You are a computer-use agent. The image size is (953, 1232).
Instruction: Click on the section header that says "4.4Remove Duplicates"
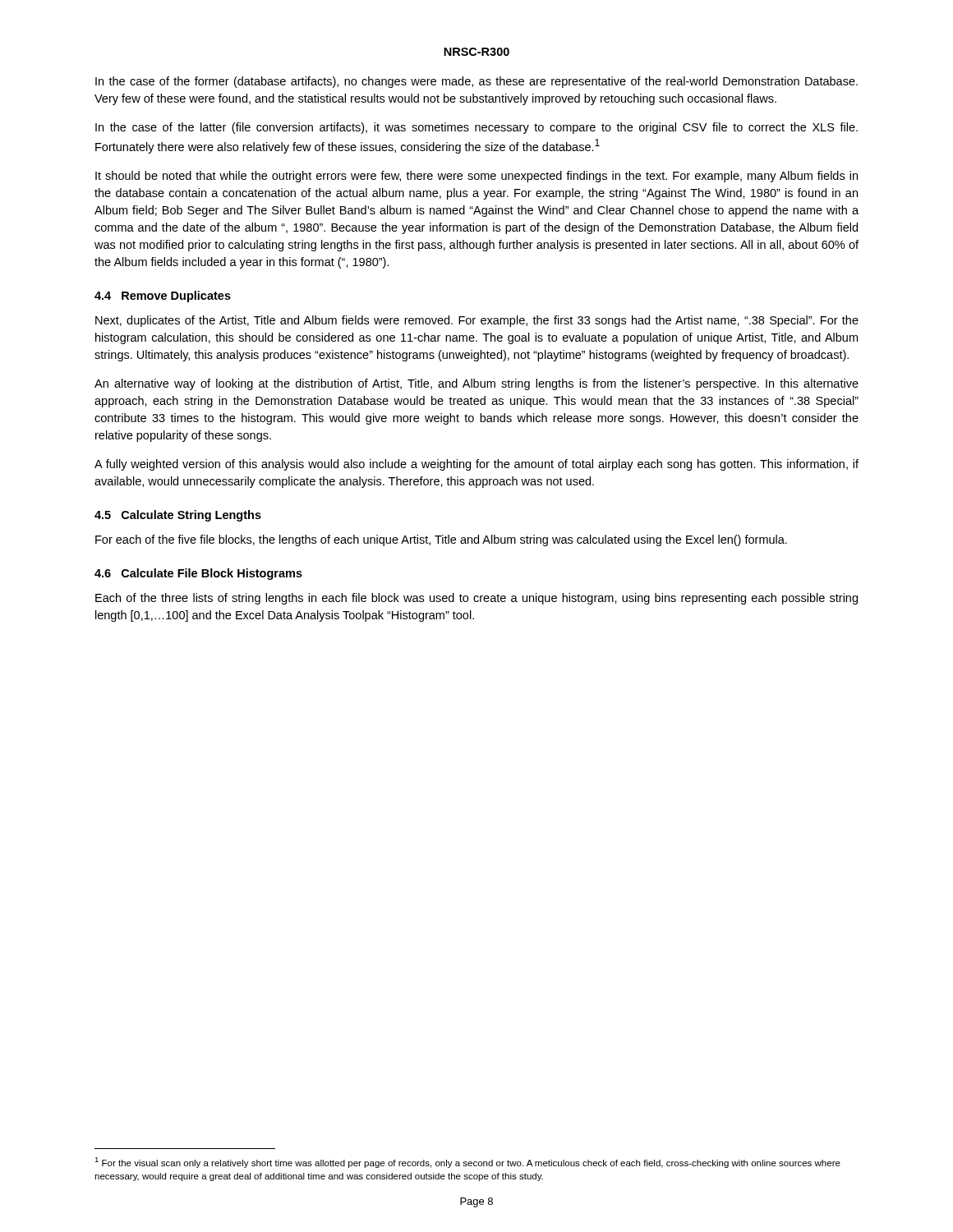163,296
